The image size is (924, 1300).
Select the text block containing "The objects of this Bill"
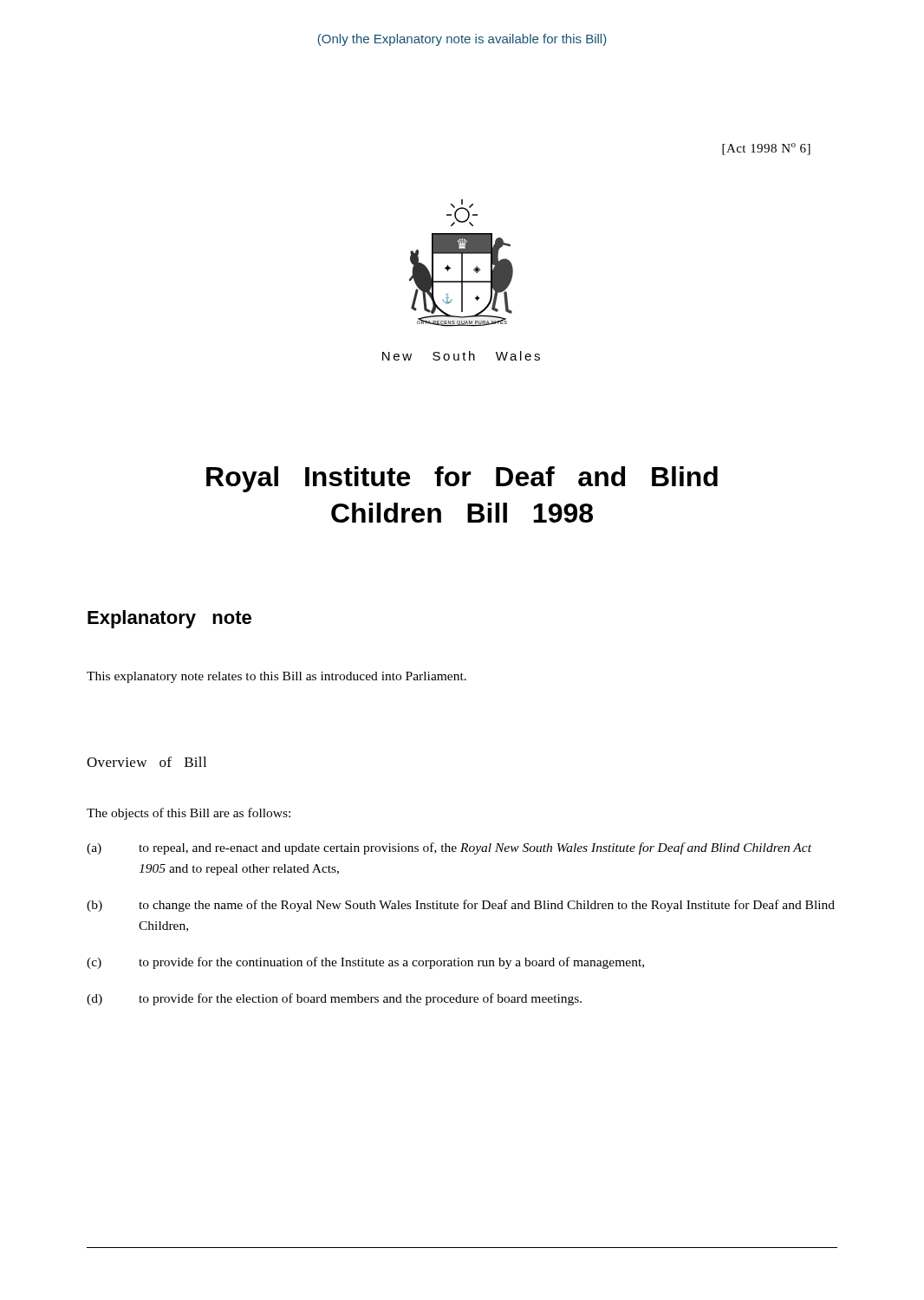point(189,812)
